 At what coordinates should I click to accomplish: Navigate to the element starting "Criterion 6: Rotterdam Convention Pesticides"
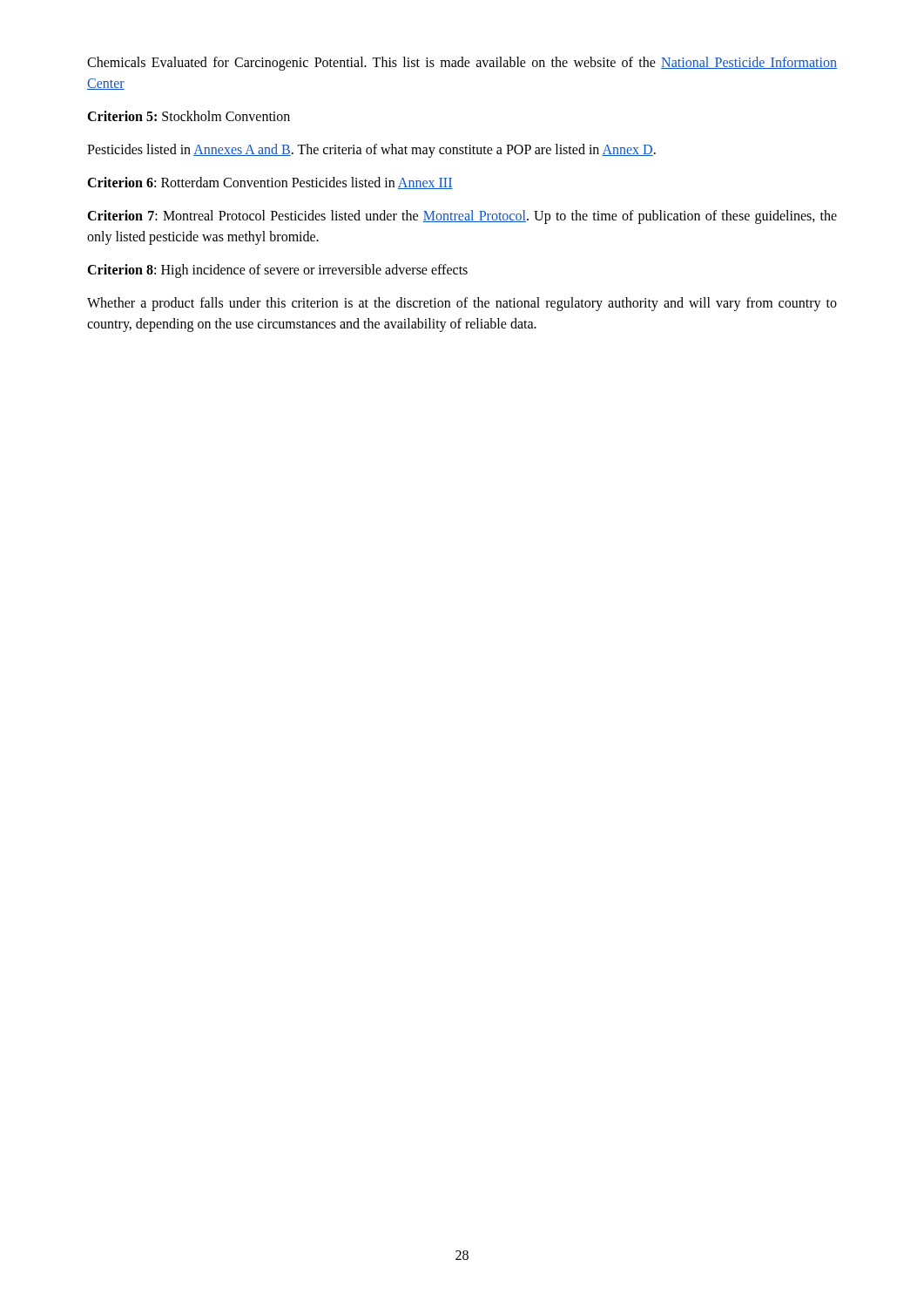pos(462,183)
